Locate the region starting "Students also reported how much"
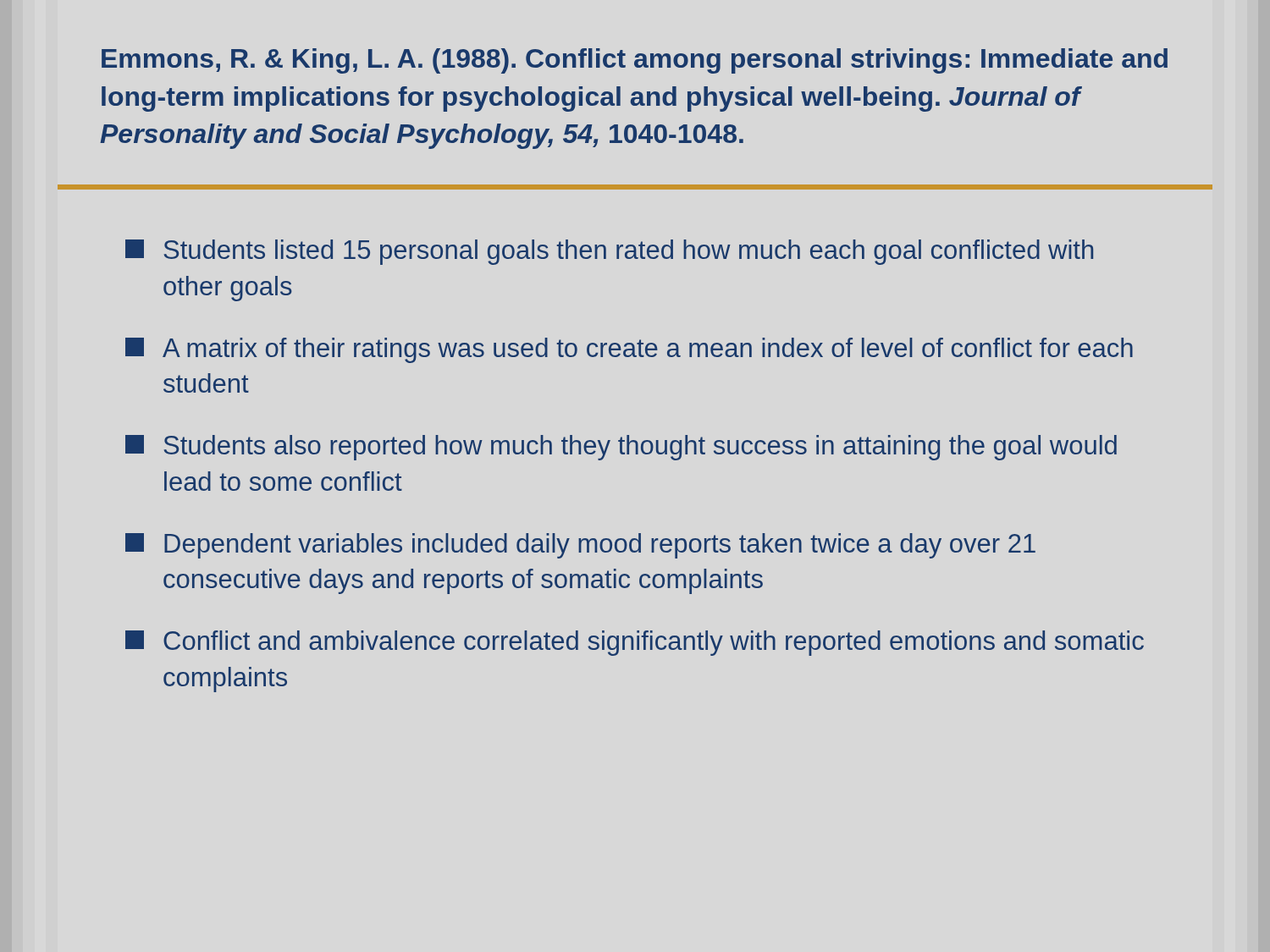The width and height of the screenshot is (1270, 952). pos(644,464)
